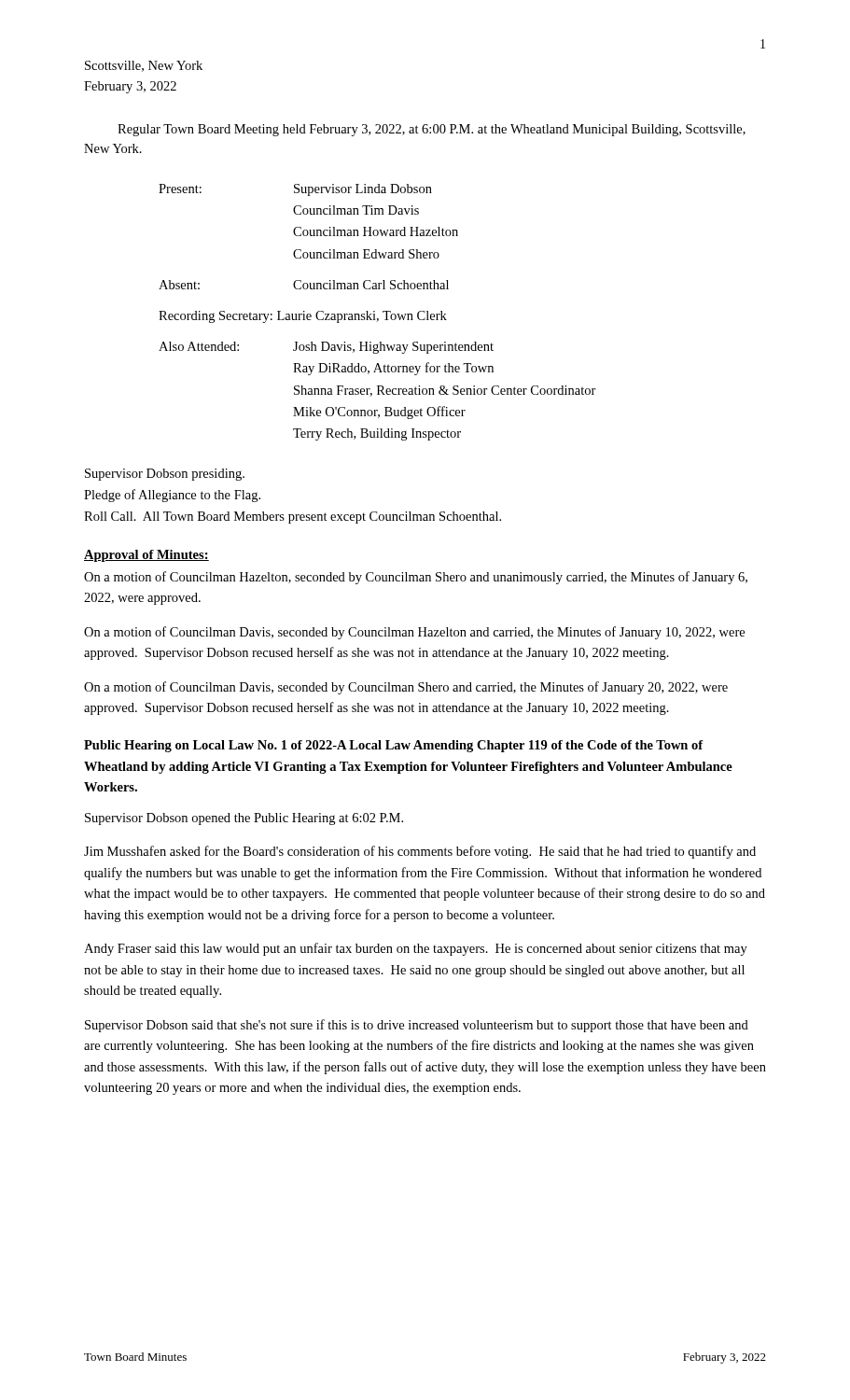Viewport: 850px width, 1400px height.
Task: Select the passage starting "On a motion of Councilman Hazelton, seconded by"
Action: click(x=416, y=587)
